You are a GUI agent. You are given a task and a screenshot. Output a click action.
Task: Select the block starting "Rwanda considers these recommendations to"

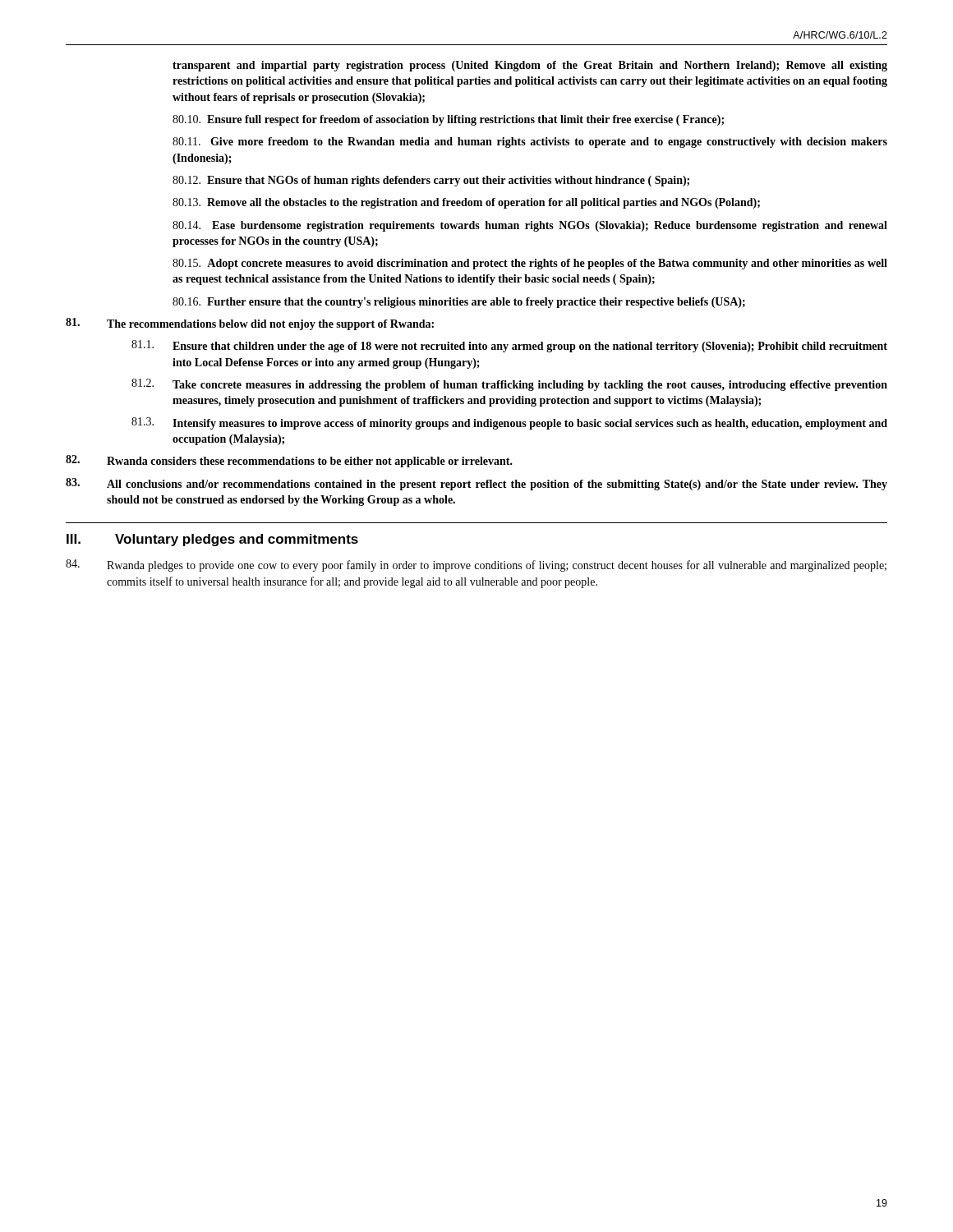476,462
